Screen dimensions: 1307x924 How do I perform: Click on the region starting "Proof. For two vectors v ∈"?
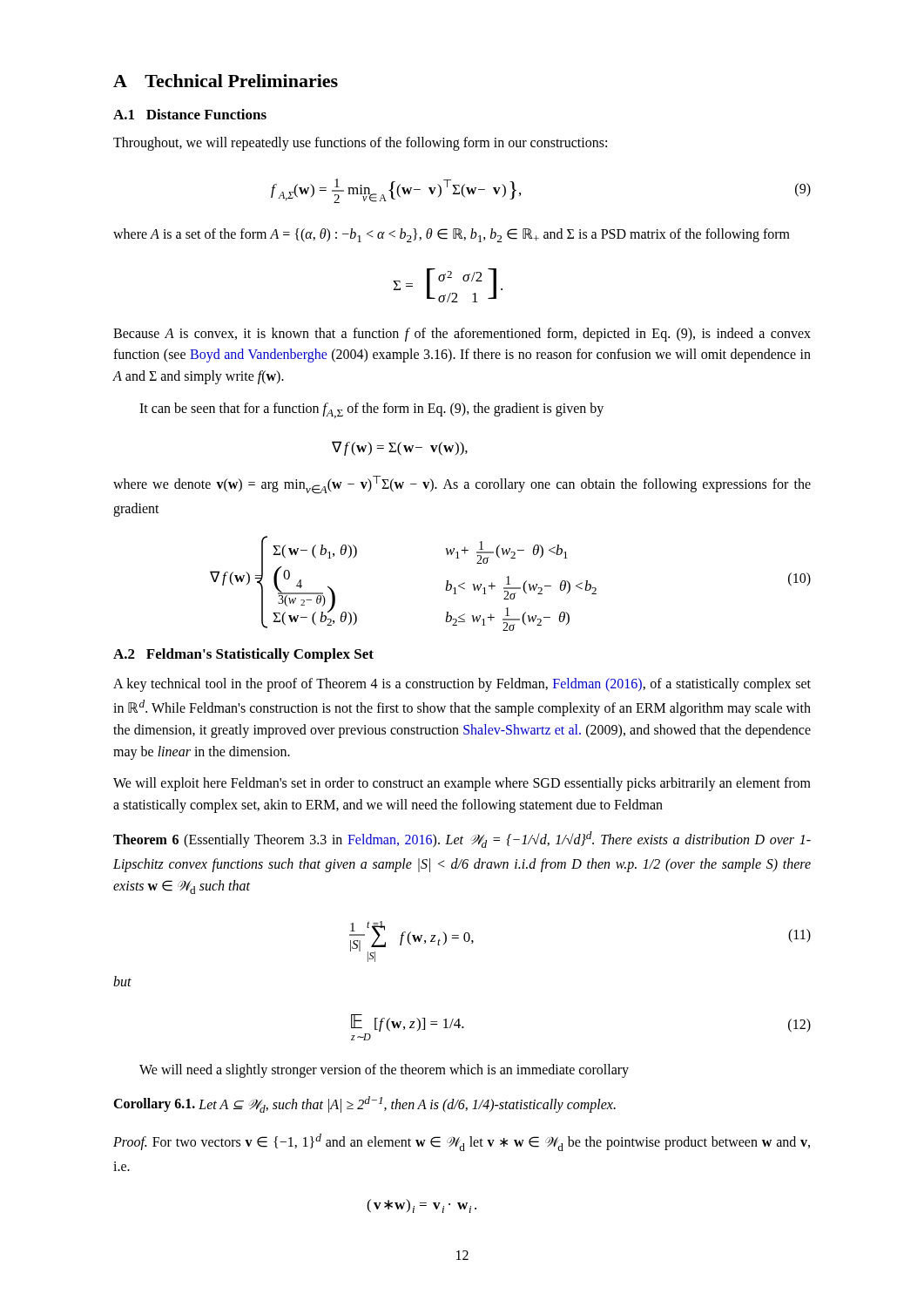coord(462,1152)
